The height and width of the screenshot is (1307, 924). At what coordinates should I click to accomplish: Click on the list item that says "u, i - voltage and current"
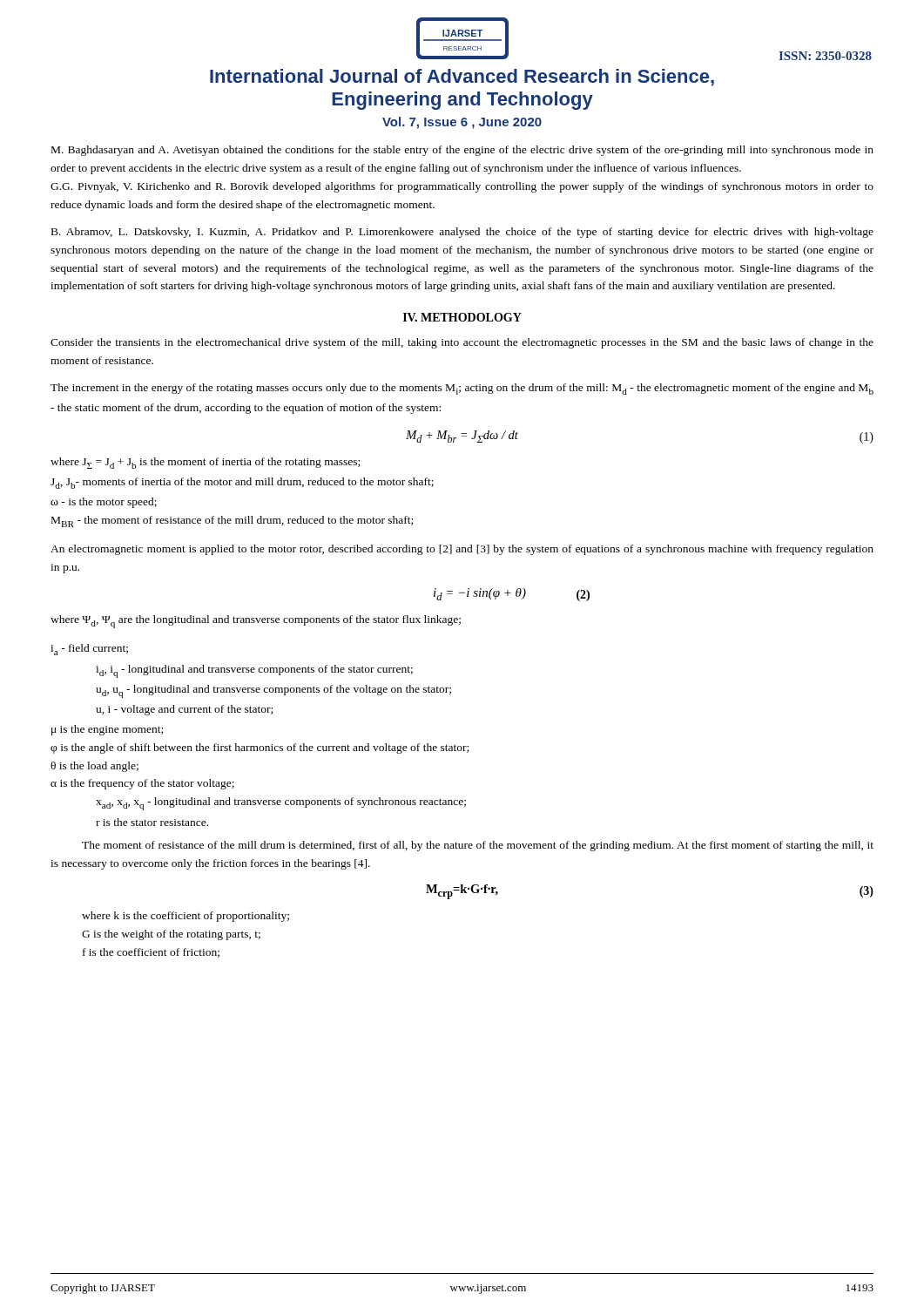[x=185, y=709]
